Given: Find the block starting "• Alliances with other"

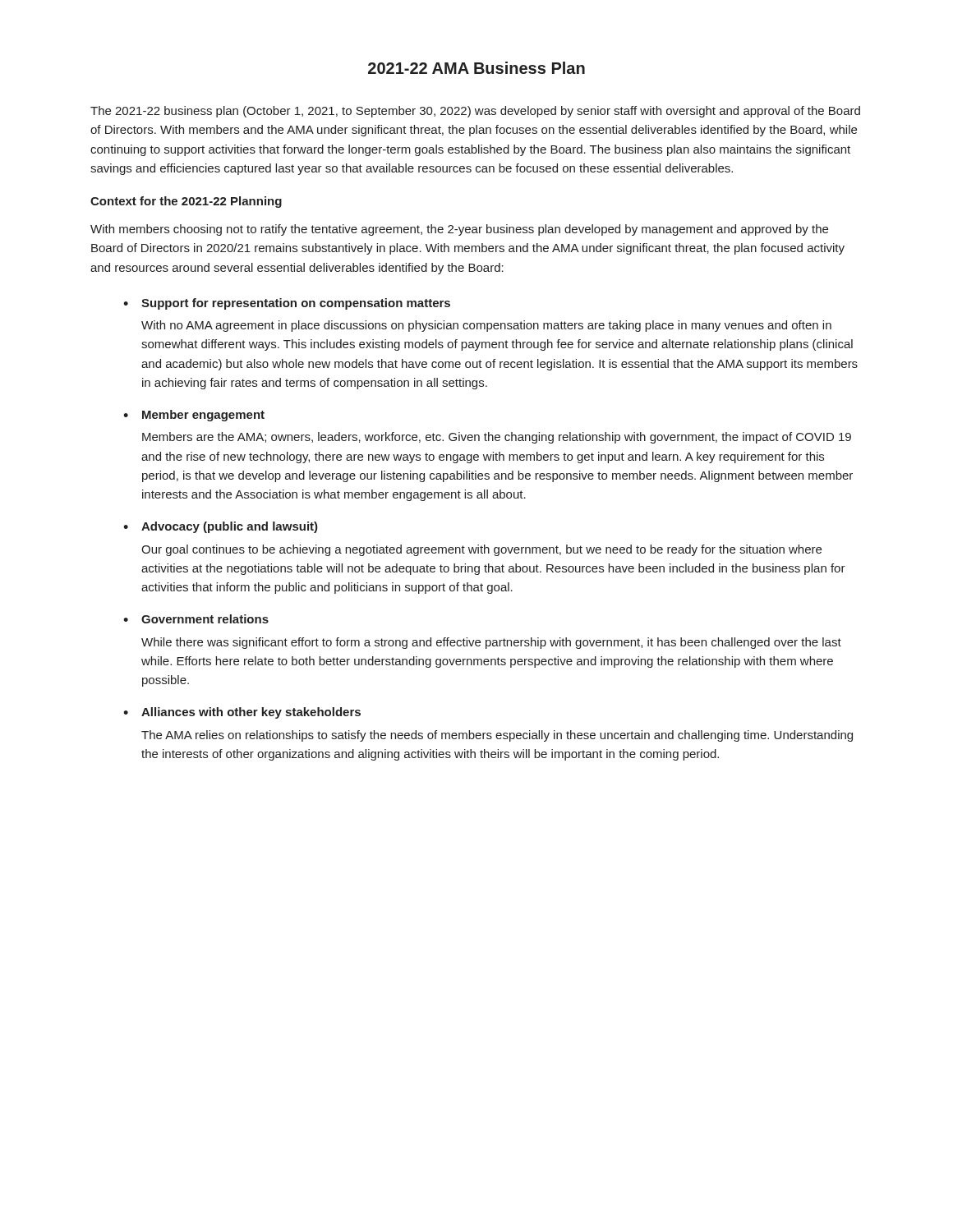Looking at the screenshot, I should 493,733.
